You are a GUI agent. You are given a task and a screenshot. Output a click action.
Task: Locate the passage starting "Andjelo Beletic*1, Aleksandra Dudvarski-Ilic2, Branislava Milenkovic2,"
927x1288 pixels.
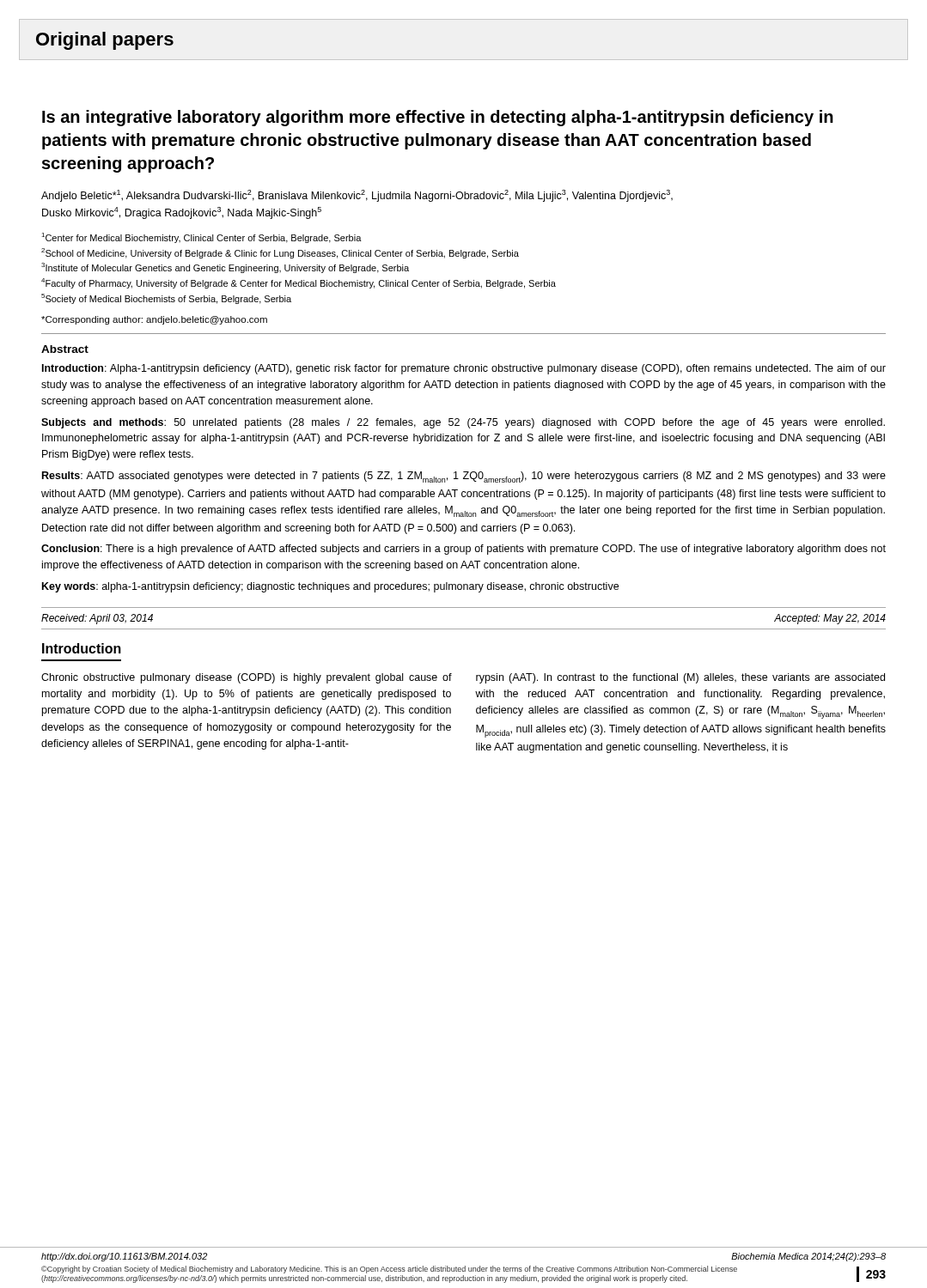point(357,204)
